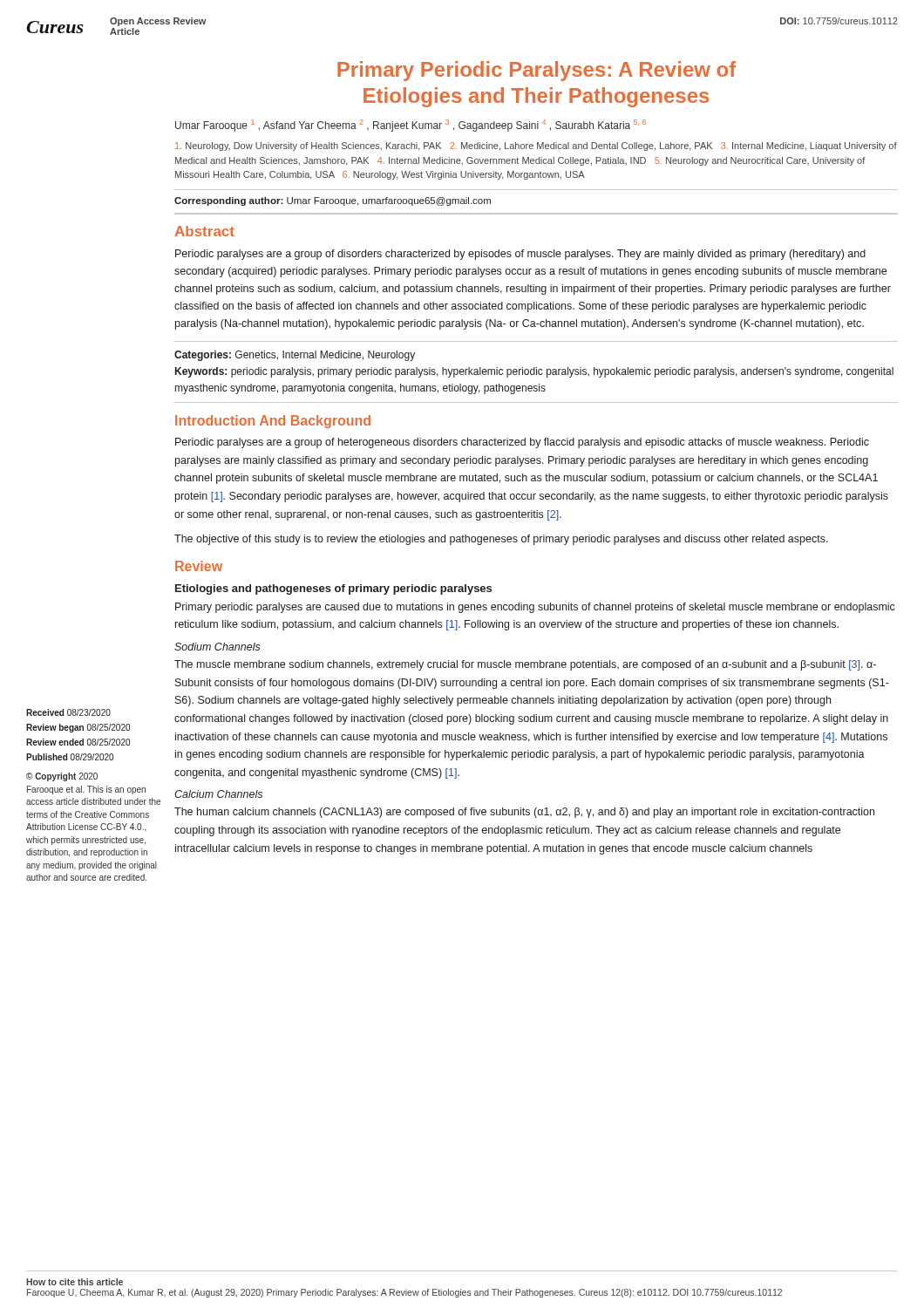
Task: Navigate to the text block starting "Categories: Genetics, Internal Medicine, Neurology Keywords: periodic paralysis,"
Action: tap(534, 371)
